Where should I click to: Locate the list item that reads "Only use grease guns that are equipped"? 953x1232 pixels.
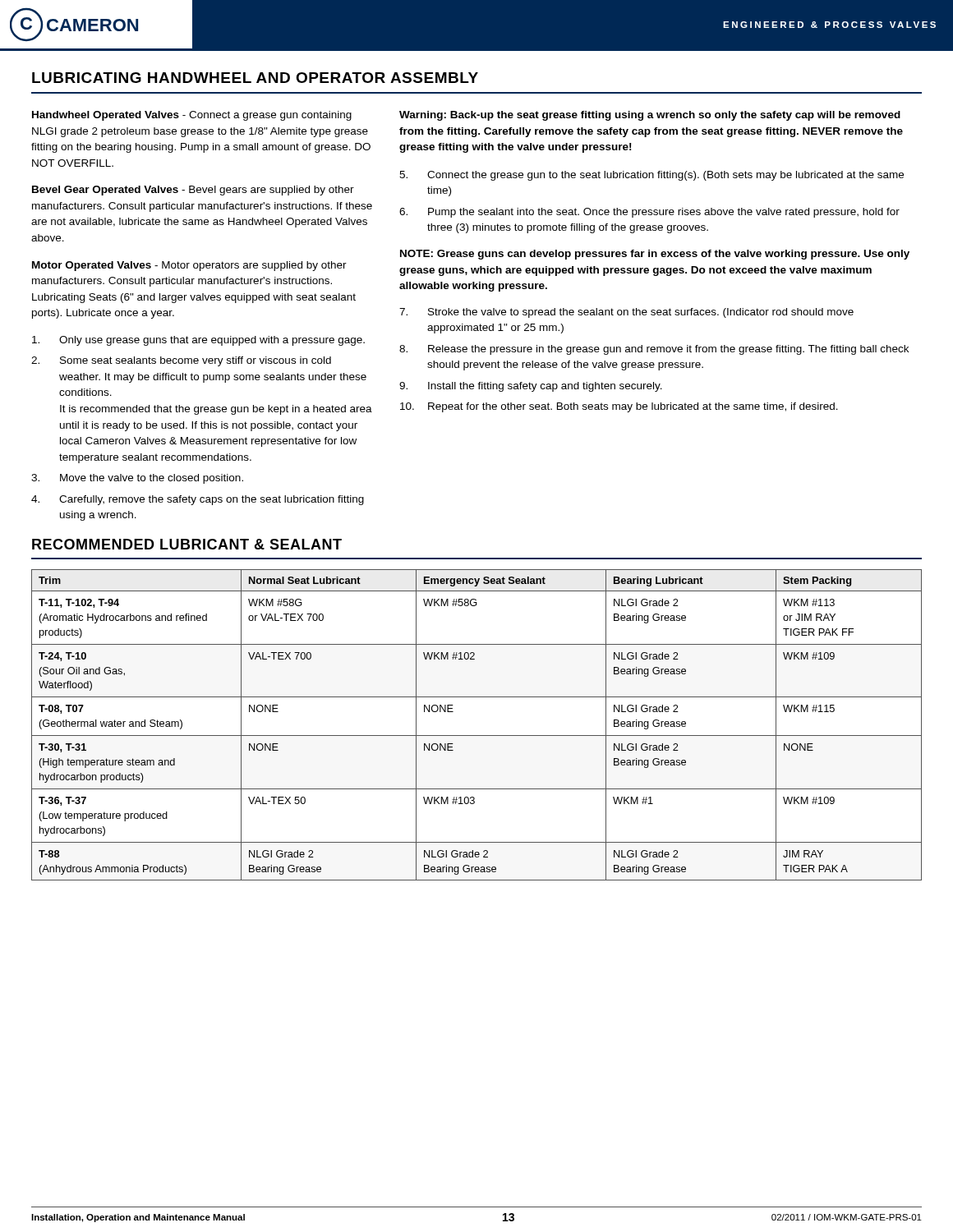(x=204, y=340)
